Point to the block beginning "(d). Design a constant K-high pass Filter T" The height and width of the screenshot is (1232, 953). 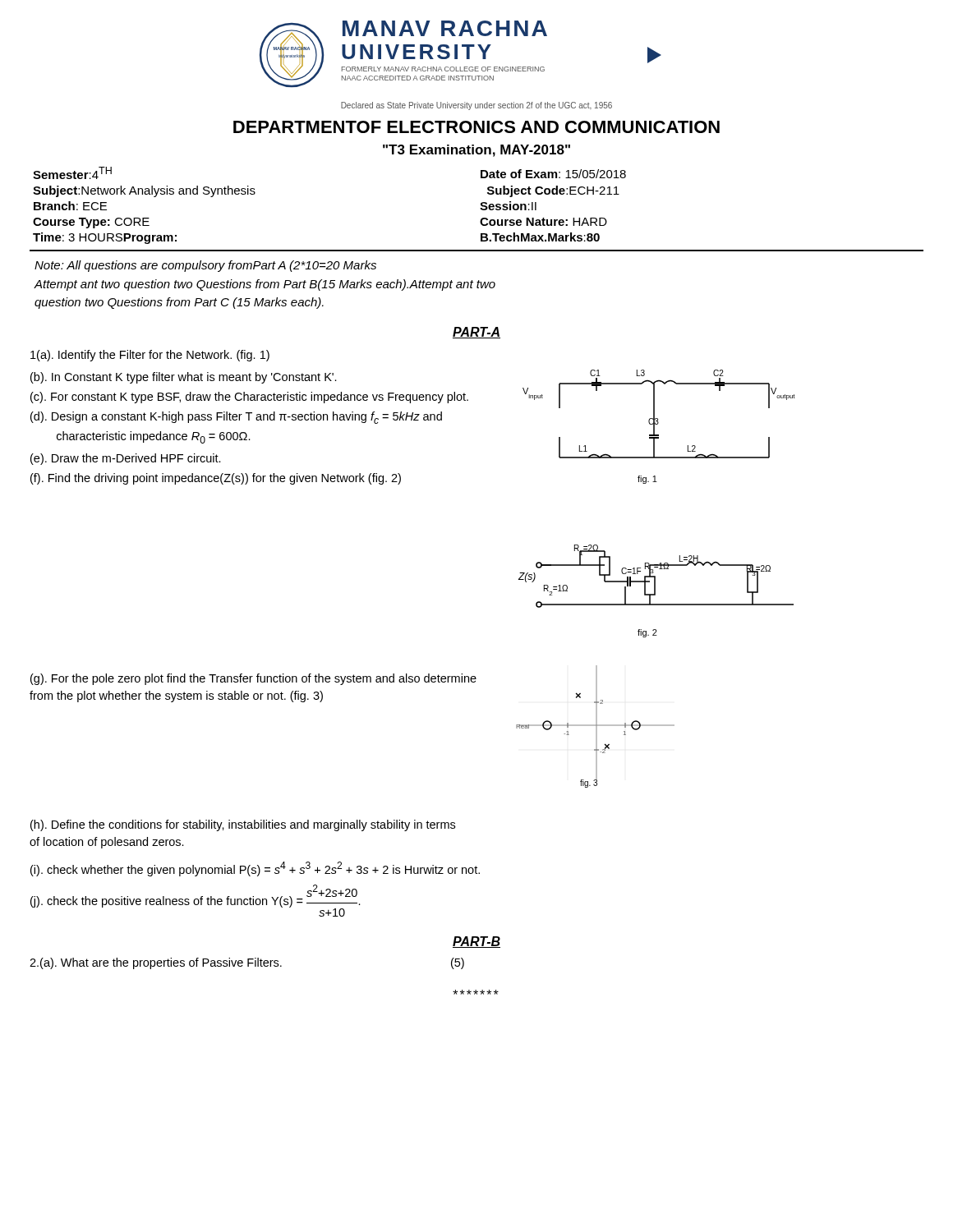pyautogui.click(x=236, y=428)
